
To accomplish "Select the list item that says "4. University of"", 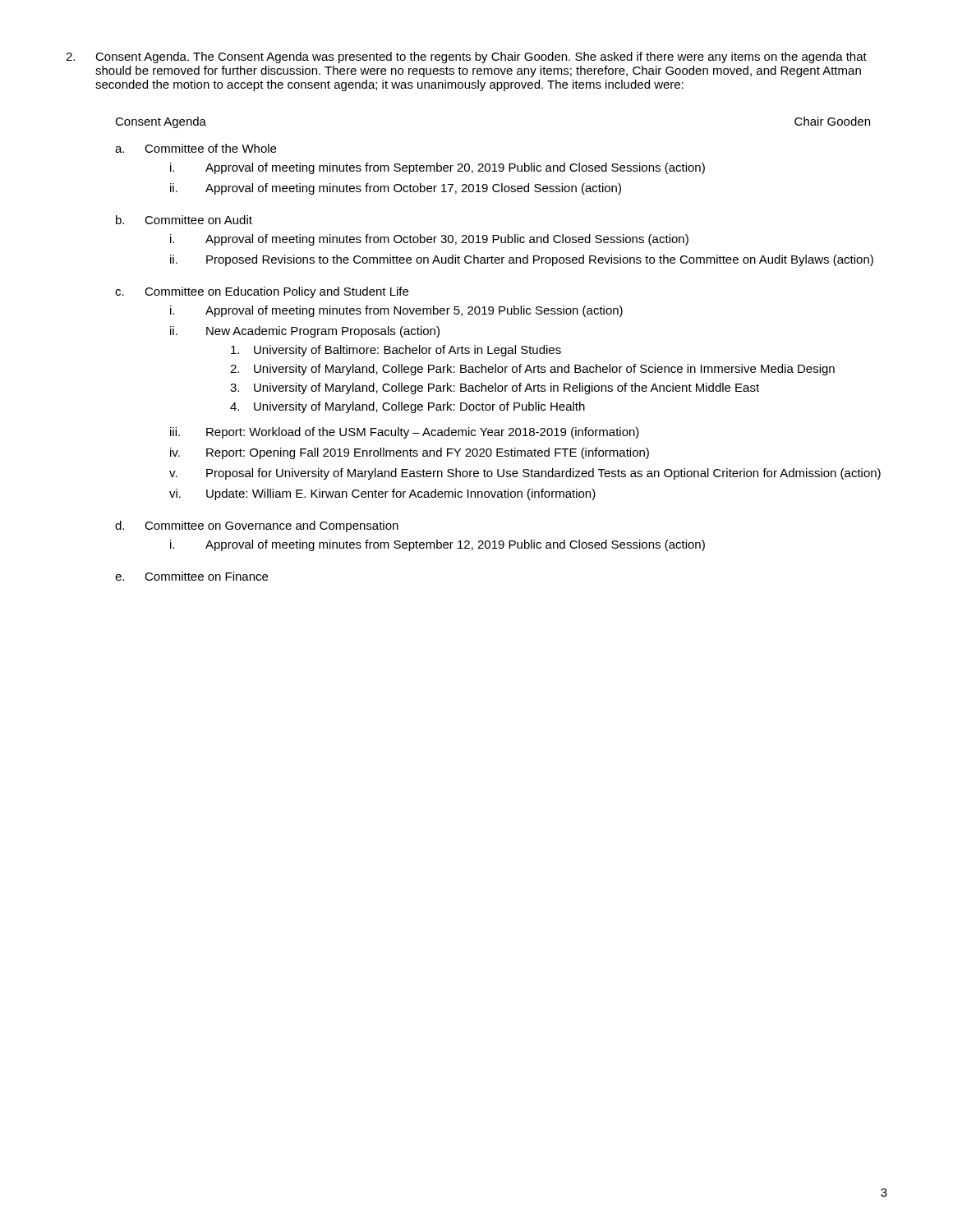I will pos(559,406).
